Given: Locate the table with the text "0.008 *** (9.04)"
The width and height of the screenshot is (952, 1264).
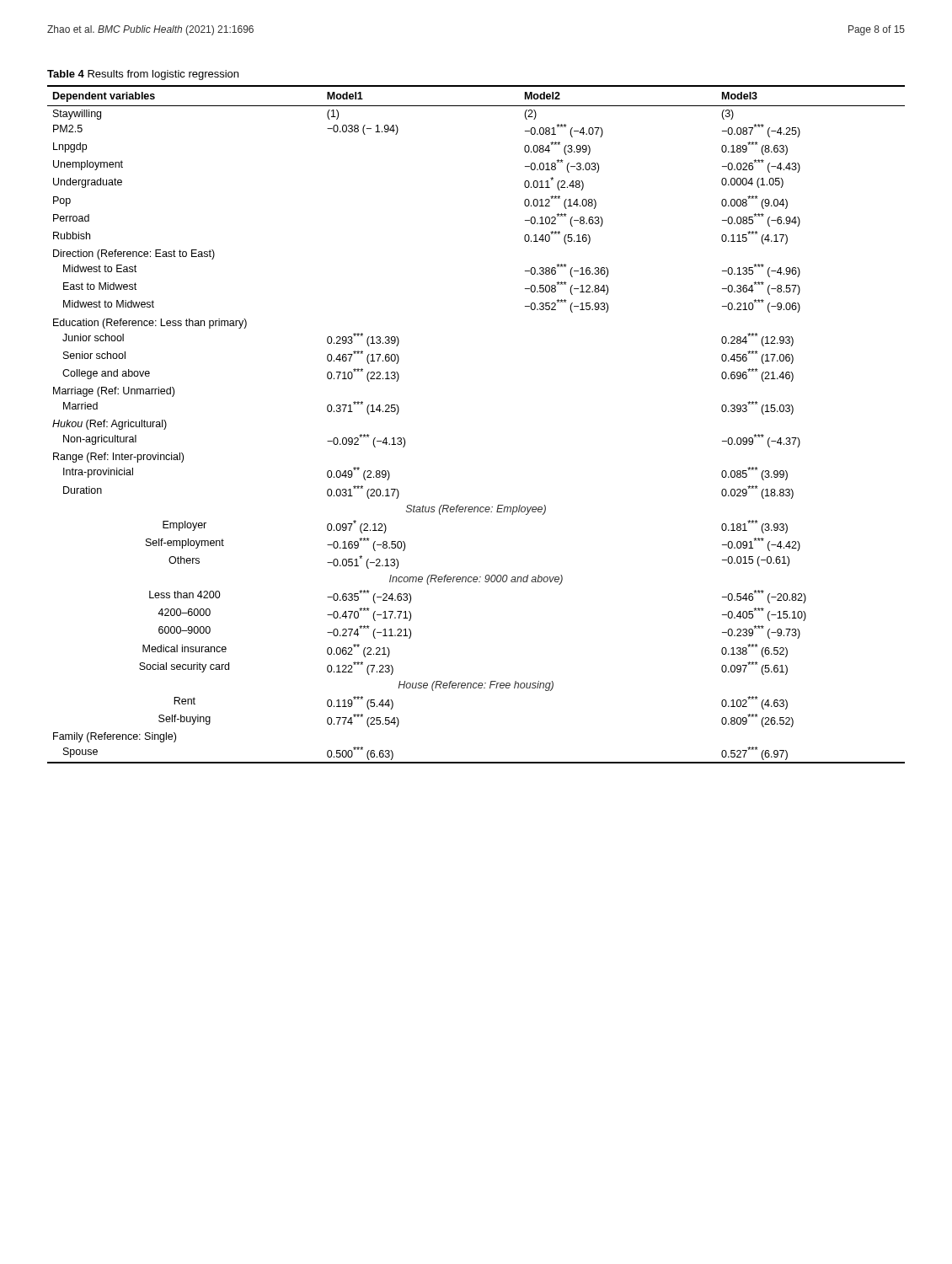Looking at the screenshot, I should coord(476,424).
